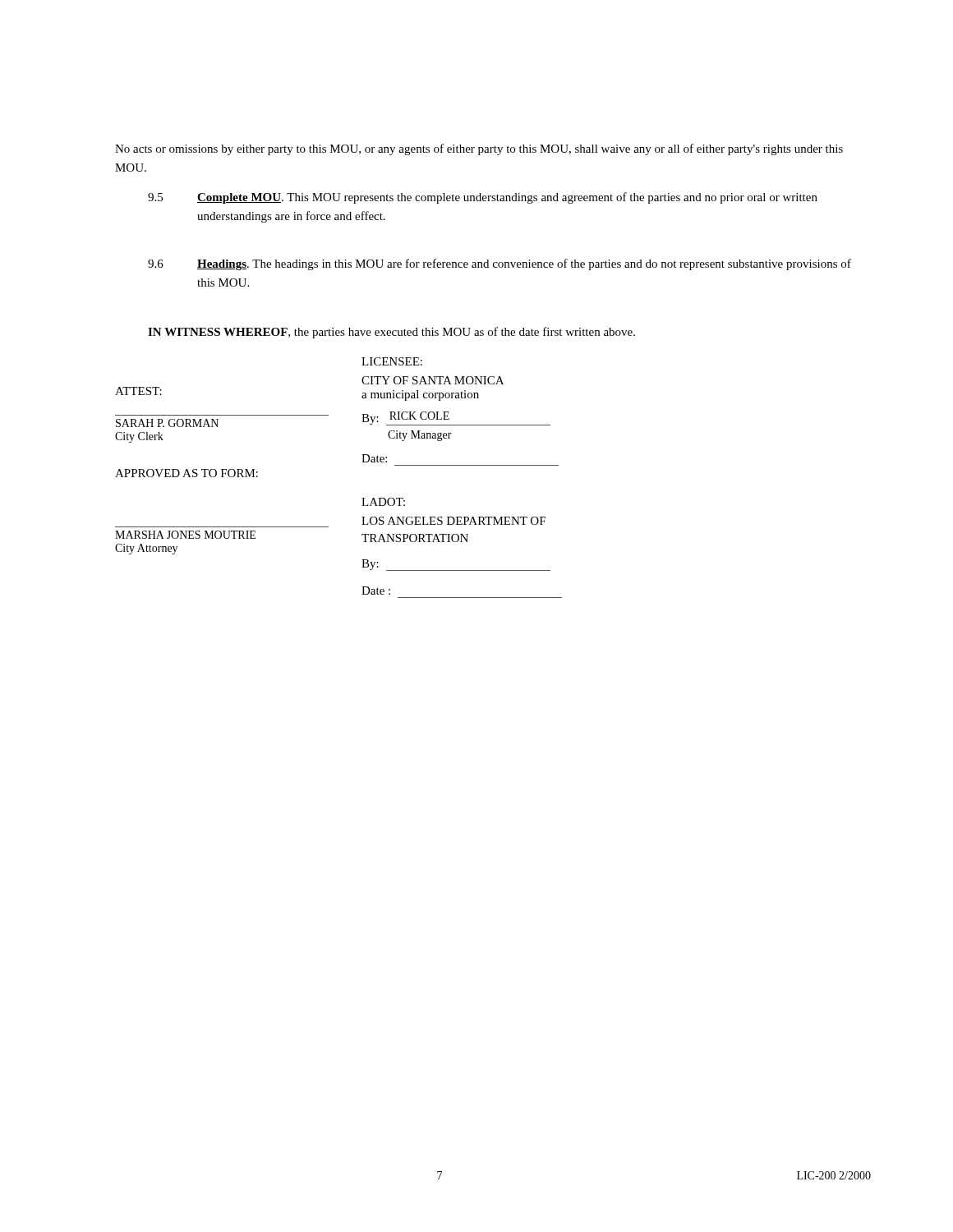Select the element starting "5 Complete MOU. This MOU represents the complete"
This screenshot has width=953, height=1232.
tap(493, 207)
